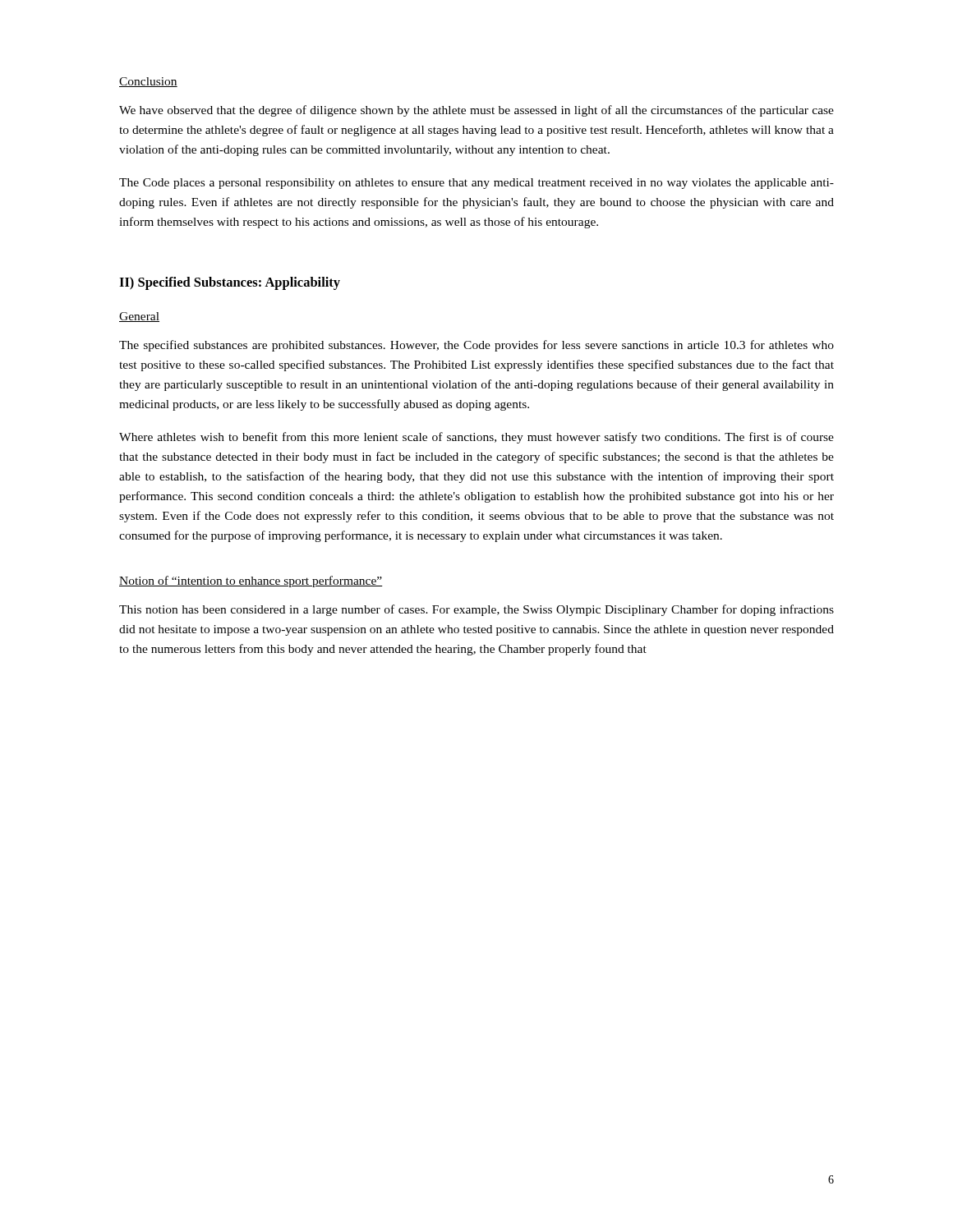Select the text block that says "We have observed that the"
Screen dimensions: 1232x953
(x=476, y=129)
